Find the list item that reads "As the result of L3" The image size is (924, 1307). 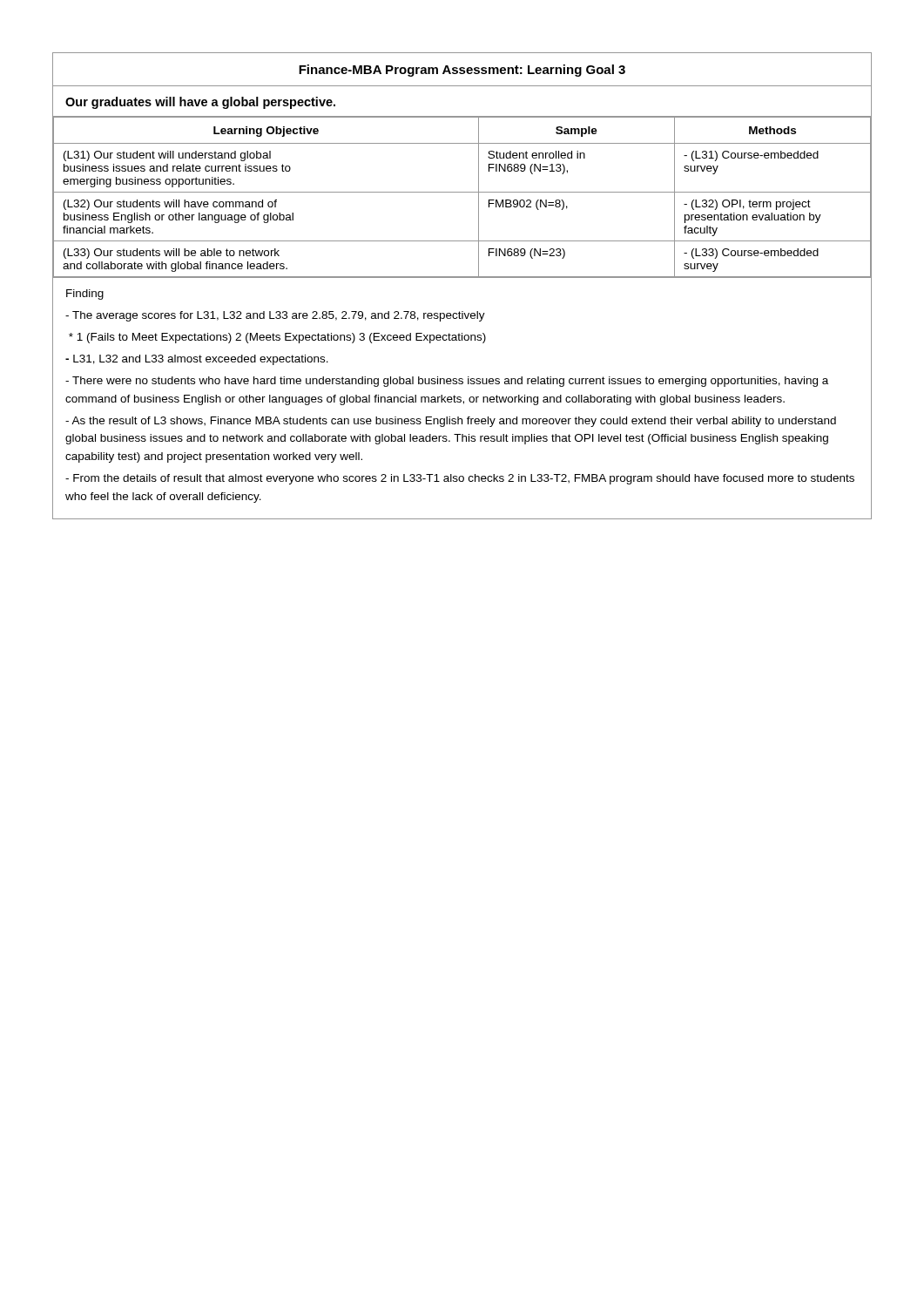462,439
